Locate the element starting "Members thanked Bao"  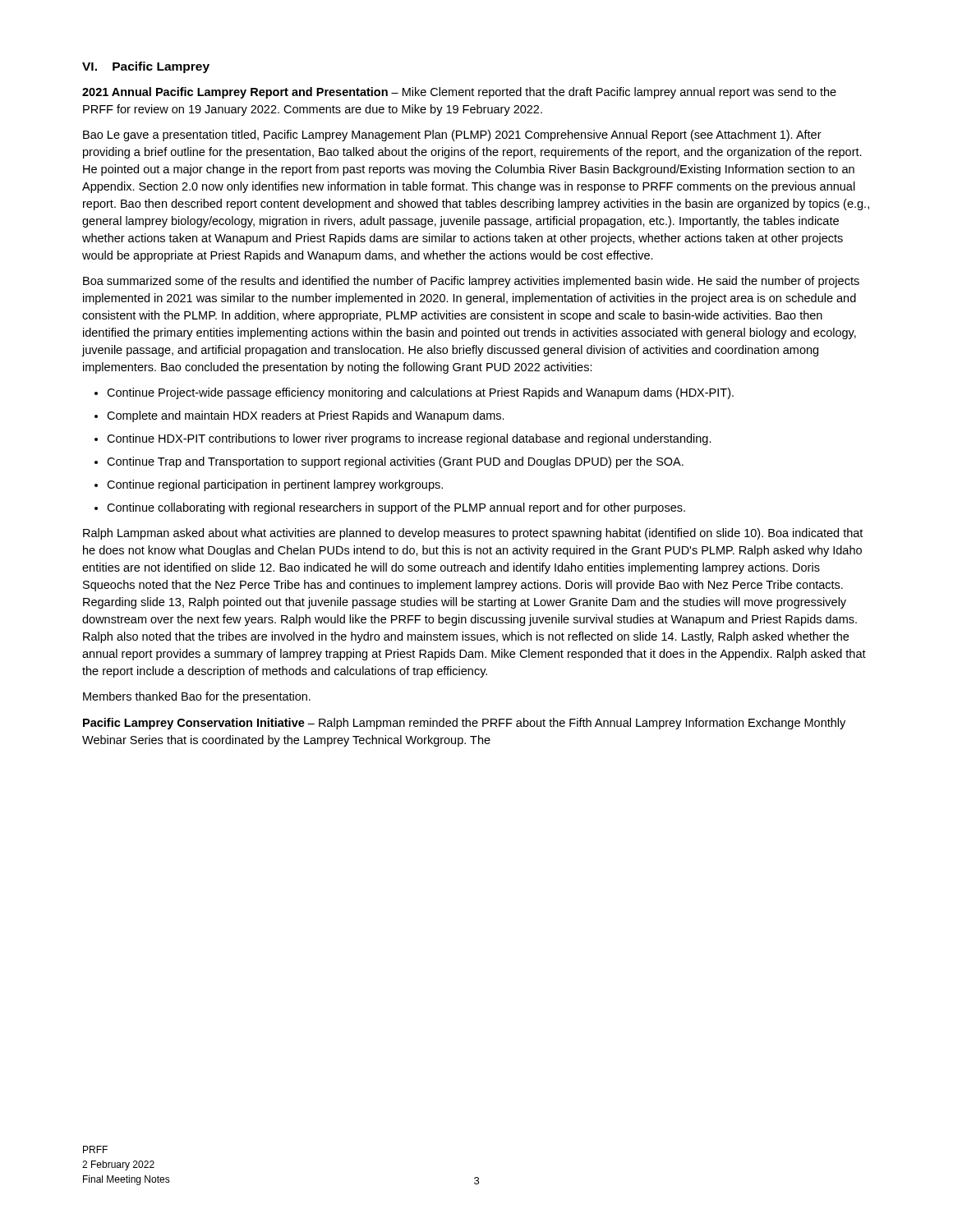[197, 697]
